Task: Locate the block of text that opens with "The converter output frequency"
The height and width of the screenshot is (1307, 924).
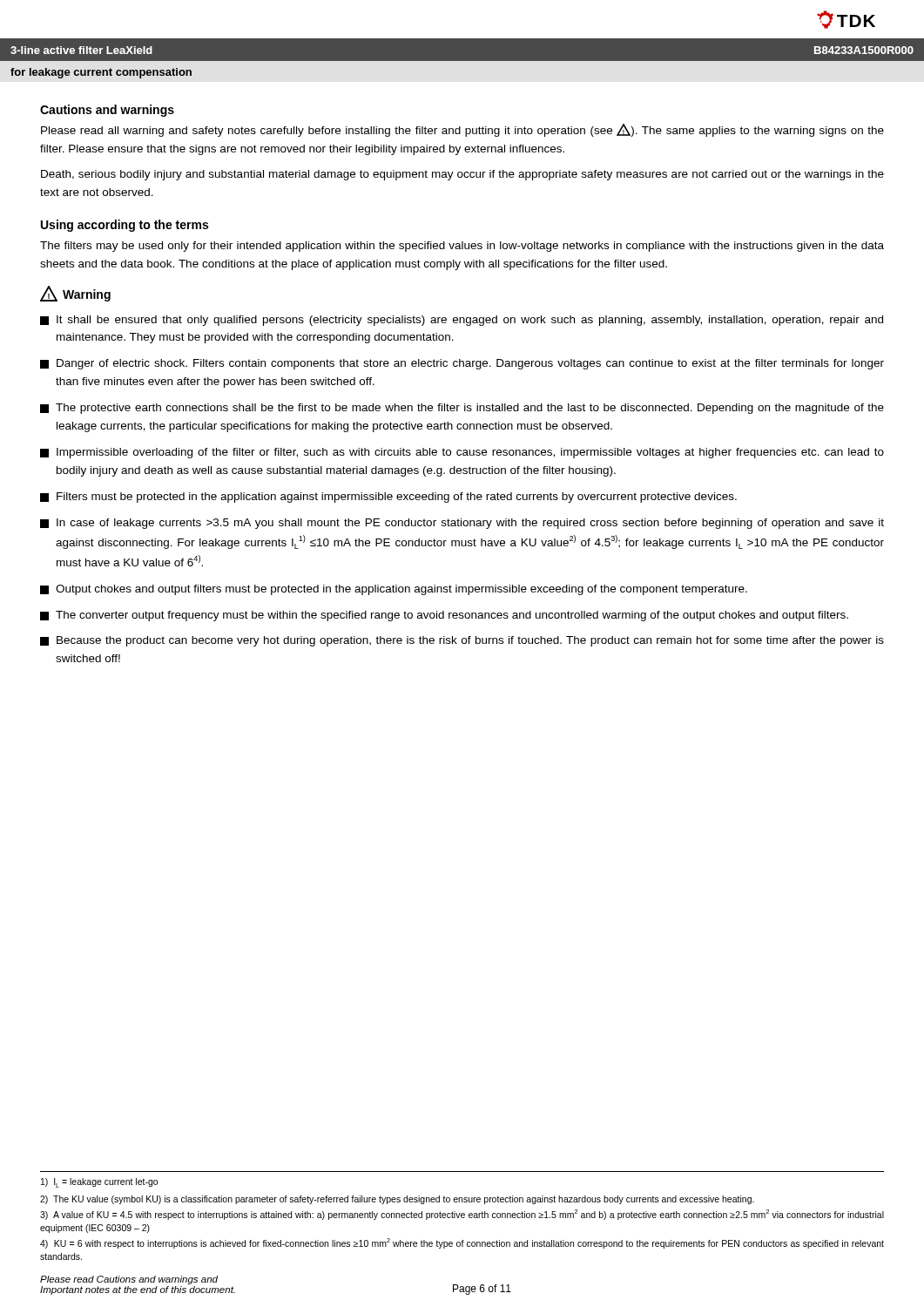Action: 462,615
